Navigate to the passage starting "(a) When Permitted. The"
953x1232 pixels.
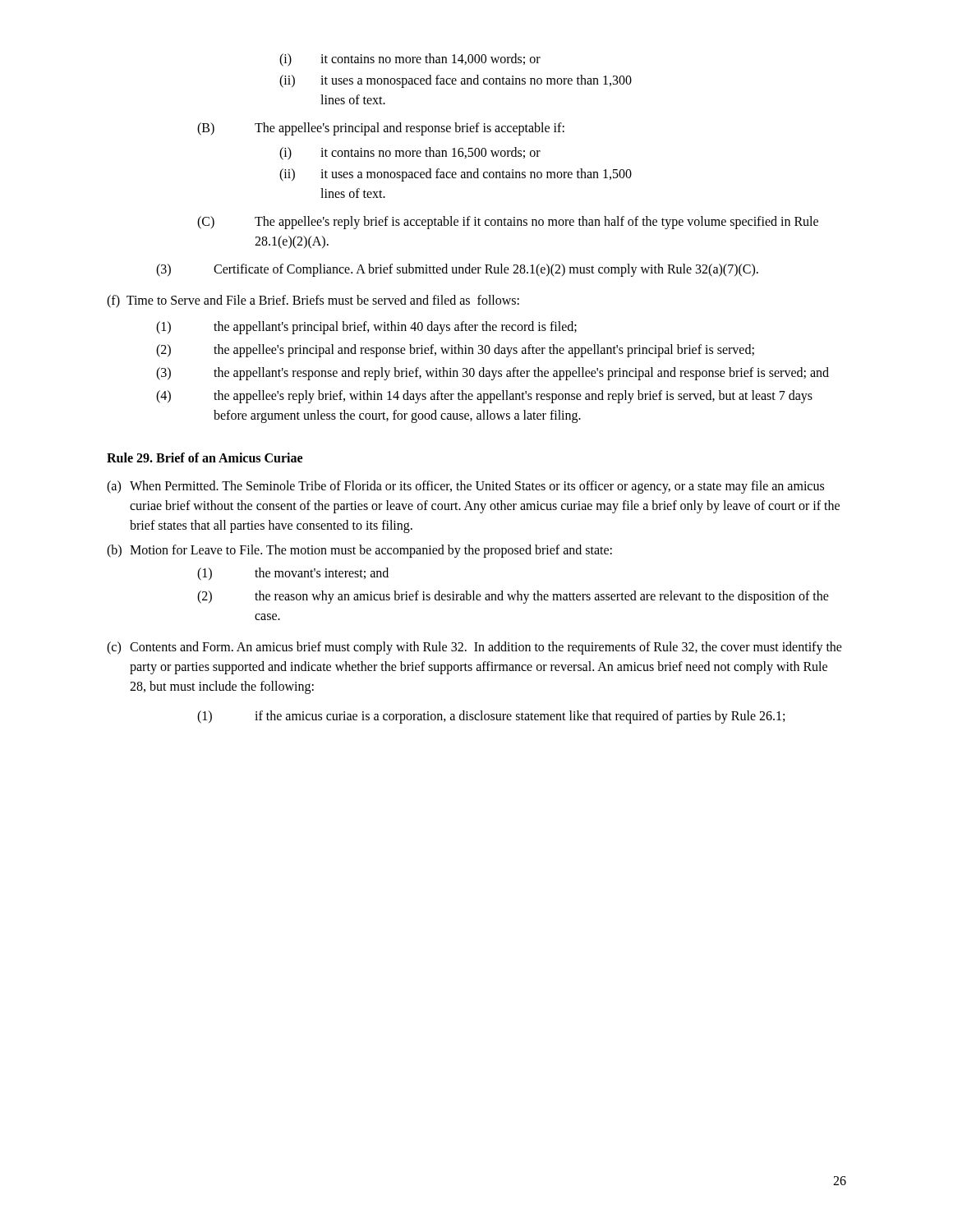pyautogui.click(x=476, y=506)
